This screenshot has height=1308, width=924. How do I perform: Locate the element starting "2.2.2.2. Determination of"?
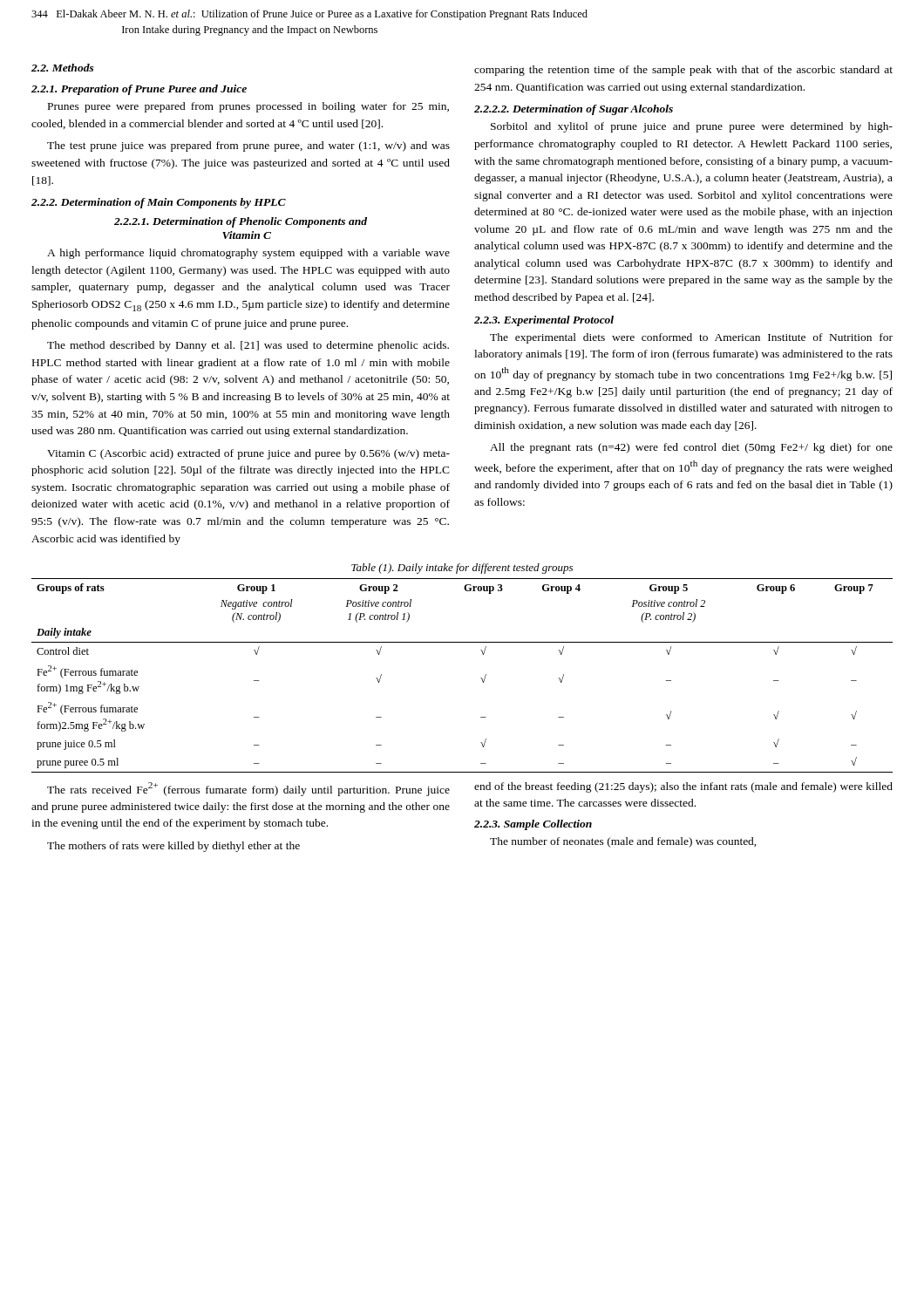(574, 109)
